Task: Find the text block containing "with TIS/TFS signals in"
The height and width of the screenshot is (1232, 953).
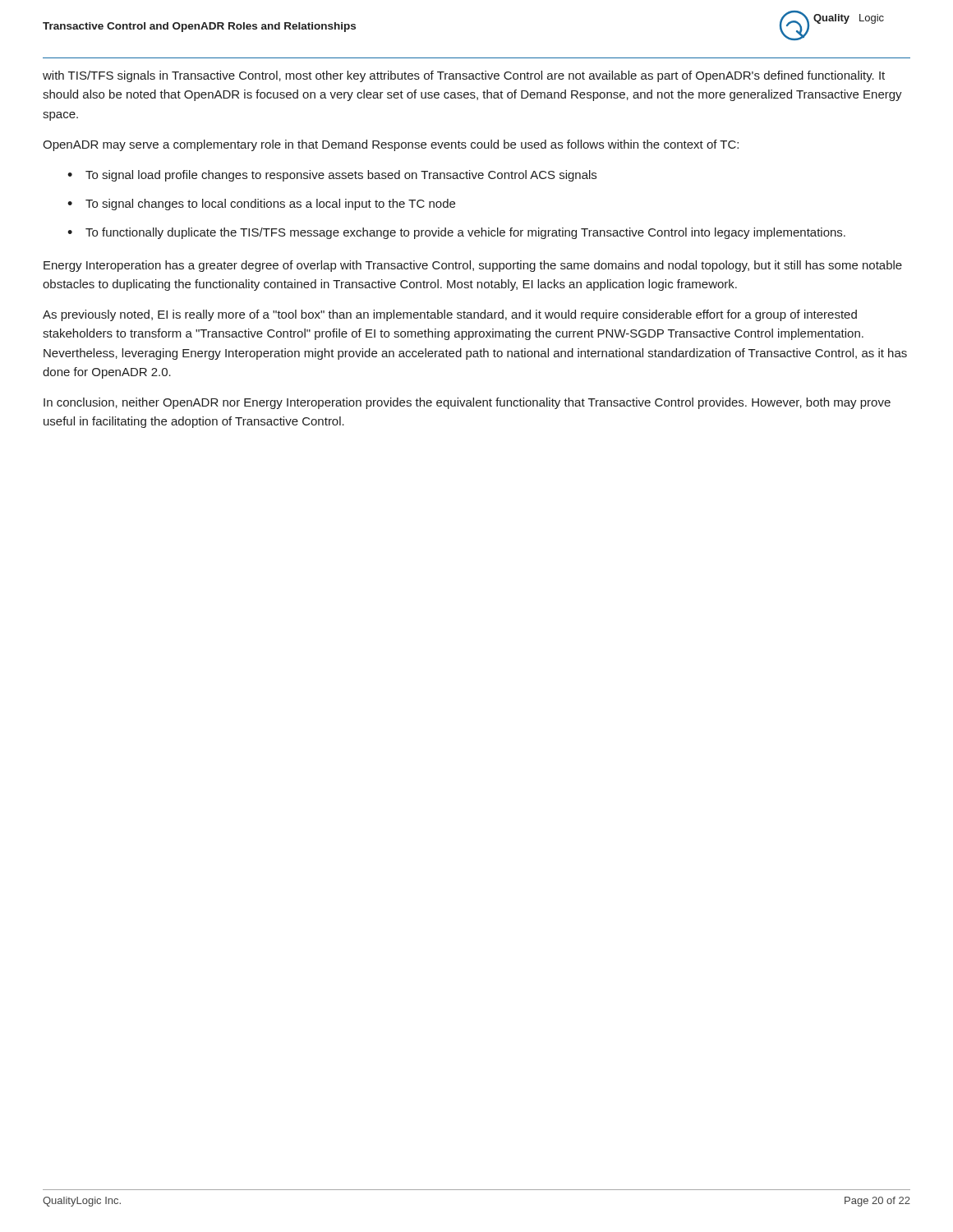Action: point(472,94)
